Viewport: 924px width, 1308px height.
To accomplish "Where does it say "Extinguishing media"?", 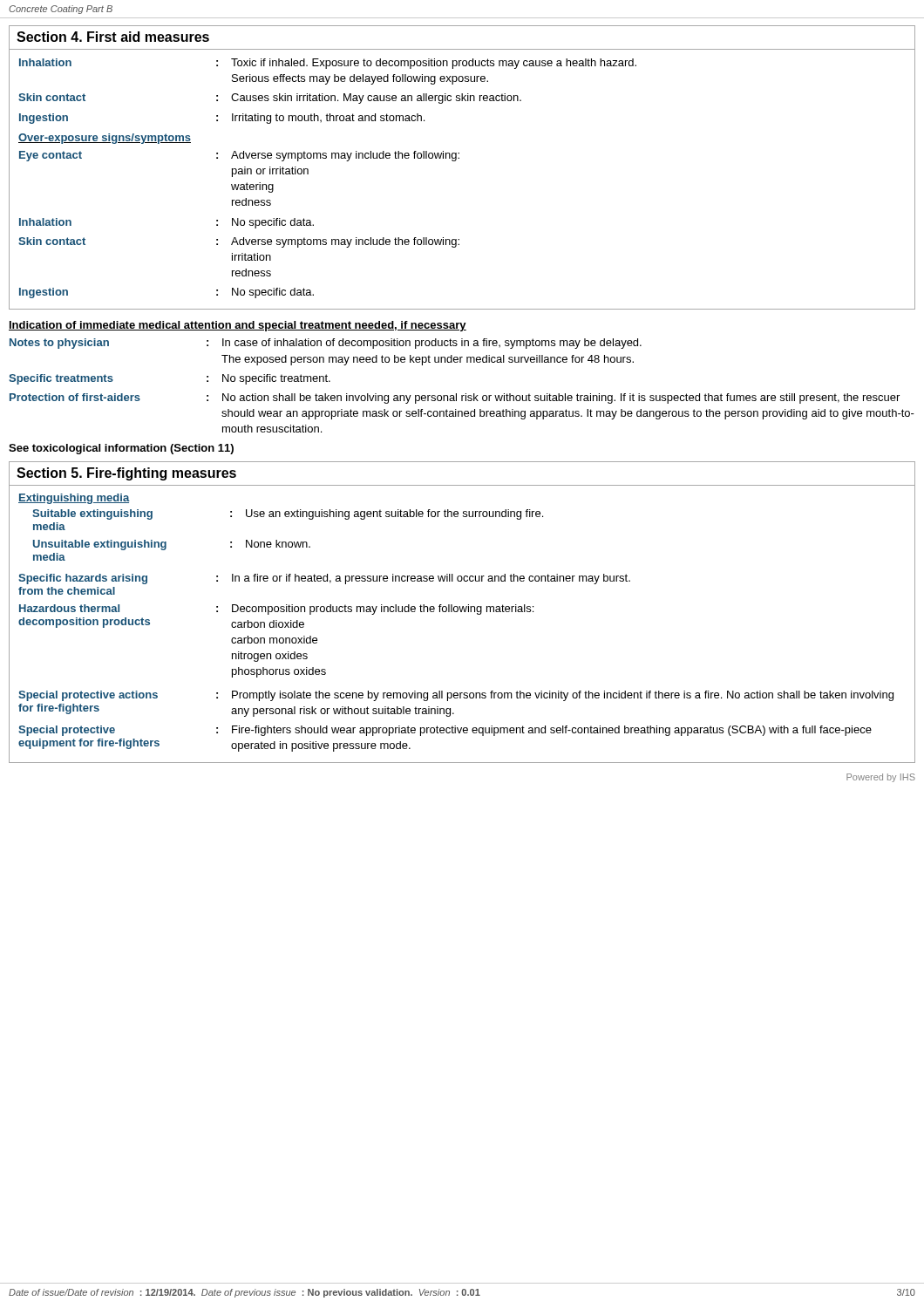I will pos(74,499).
